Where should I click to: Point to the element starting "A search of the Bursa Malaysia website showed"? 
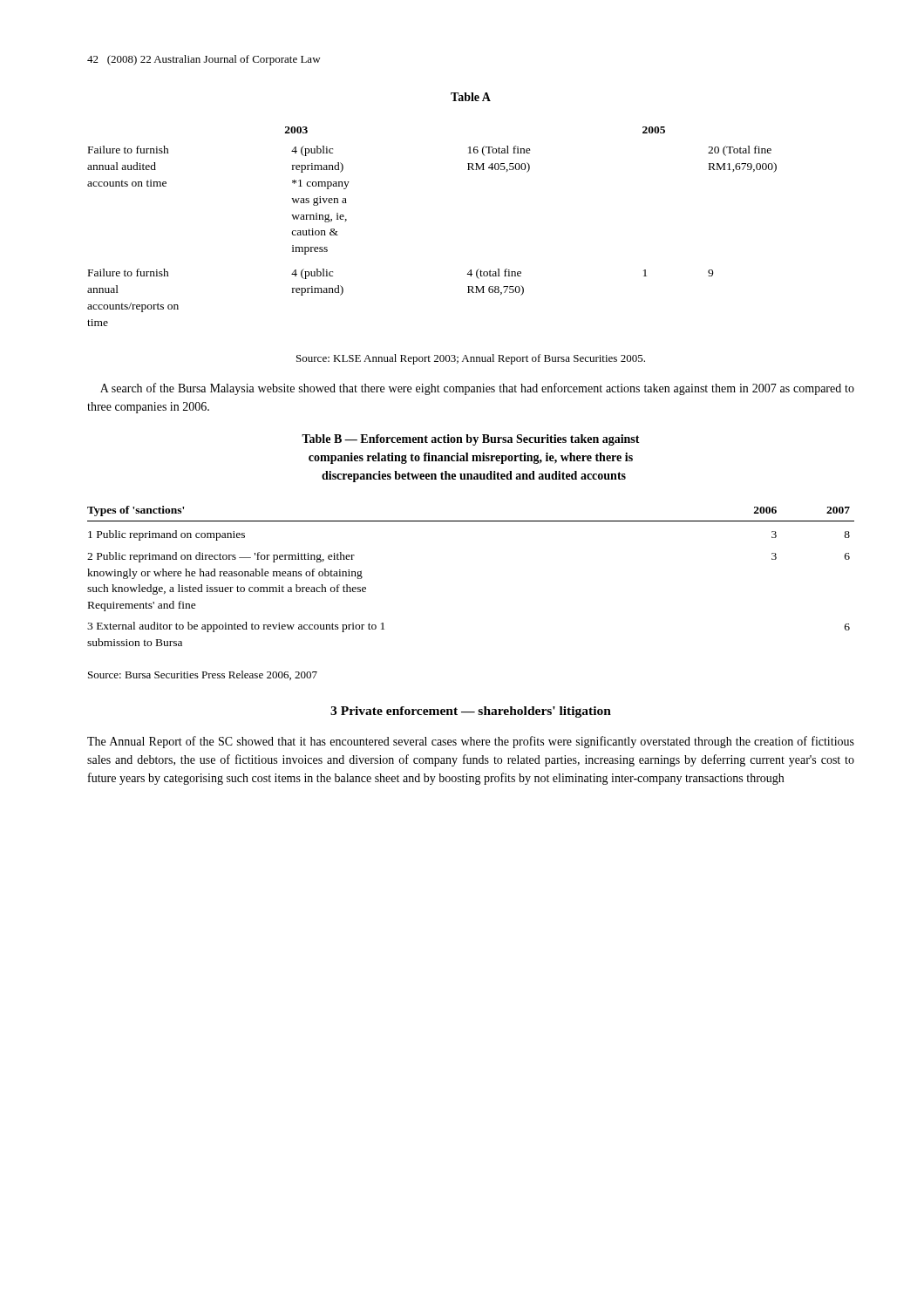[471, 398]
